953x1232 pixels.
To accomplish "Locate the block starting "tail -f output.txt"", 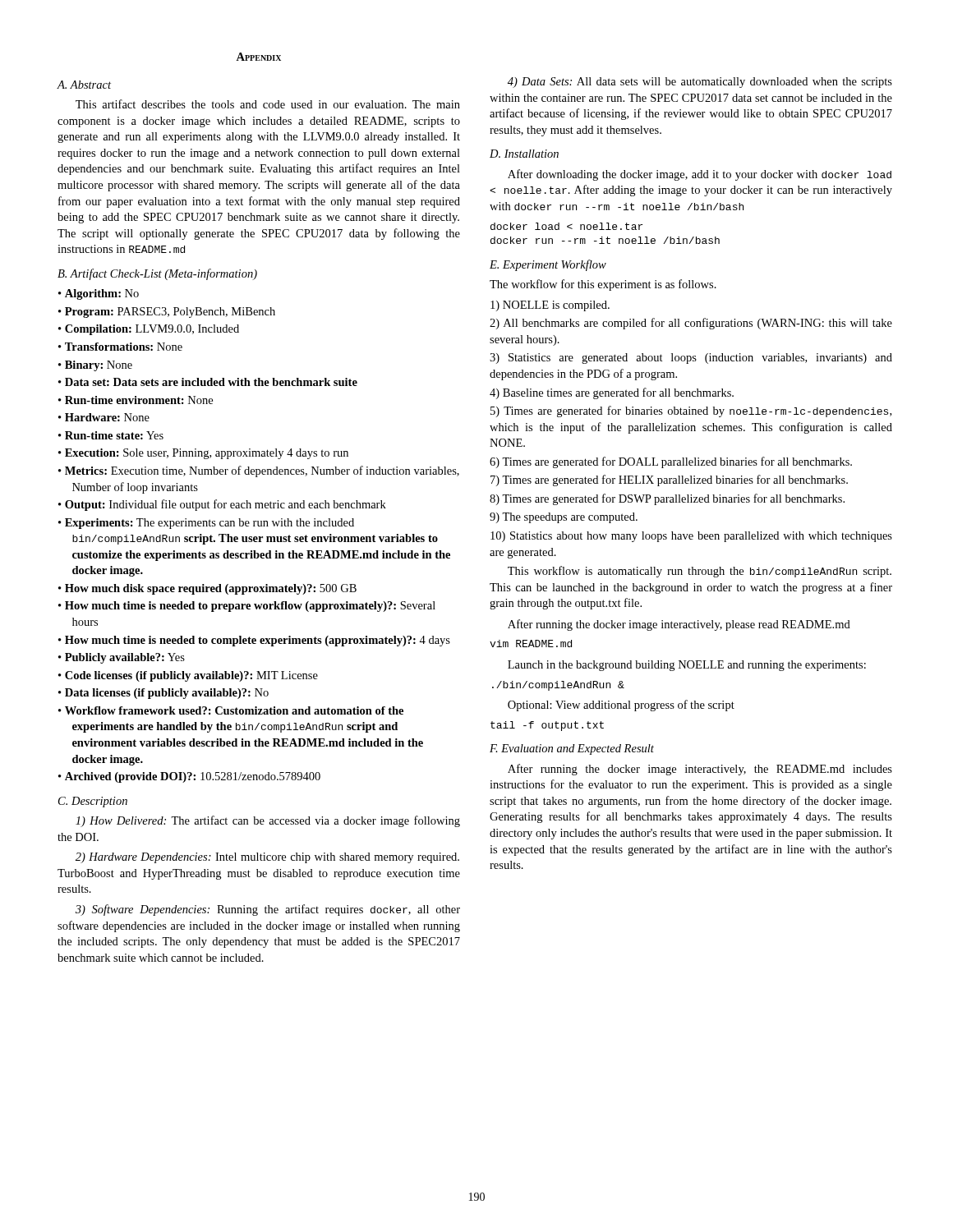I will (547, 726).
